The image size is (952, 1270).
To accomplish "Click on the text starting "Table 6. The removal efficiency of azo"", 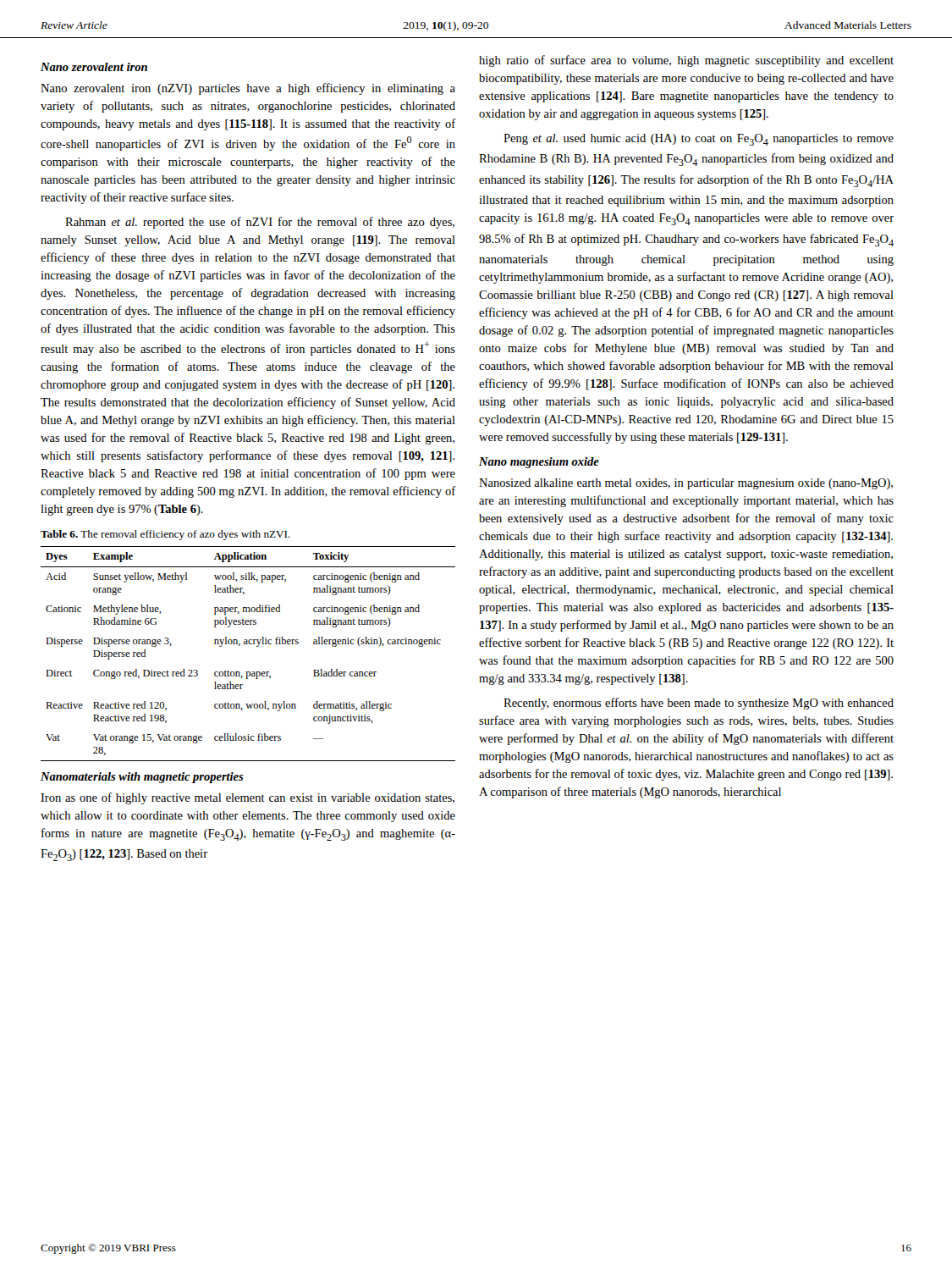I will point(166,534).
